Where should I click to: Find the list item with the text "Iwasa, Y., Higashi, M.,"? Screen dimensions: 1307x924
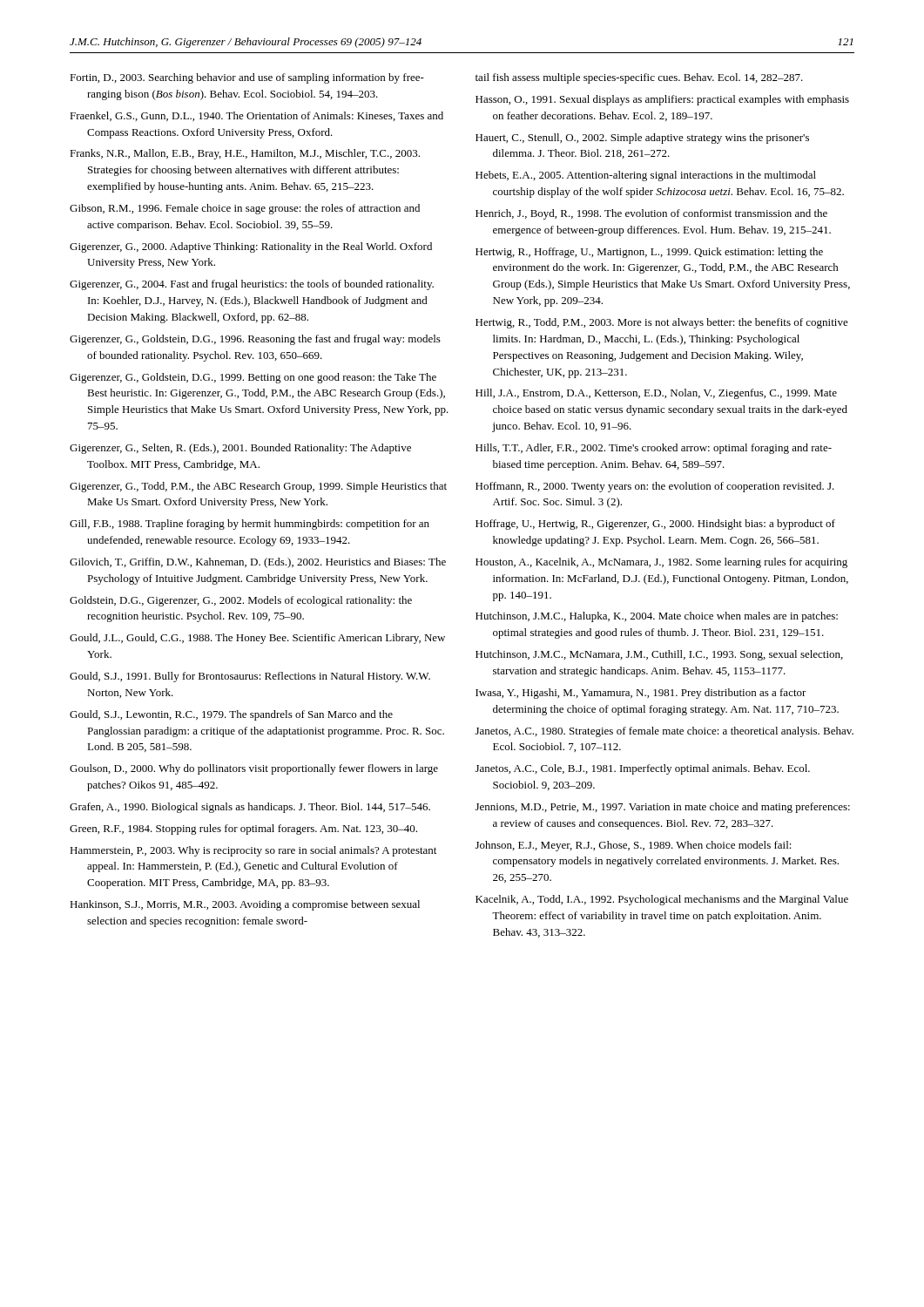click(x=657, y=700)
